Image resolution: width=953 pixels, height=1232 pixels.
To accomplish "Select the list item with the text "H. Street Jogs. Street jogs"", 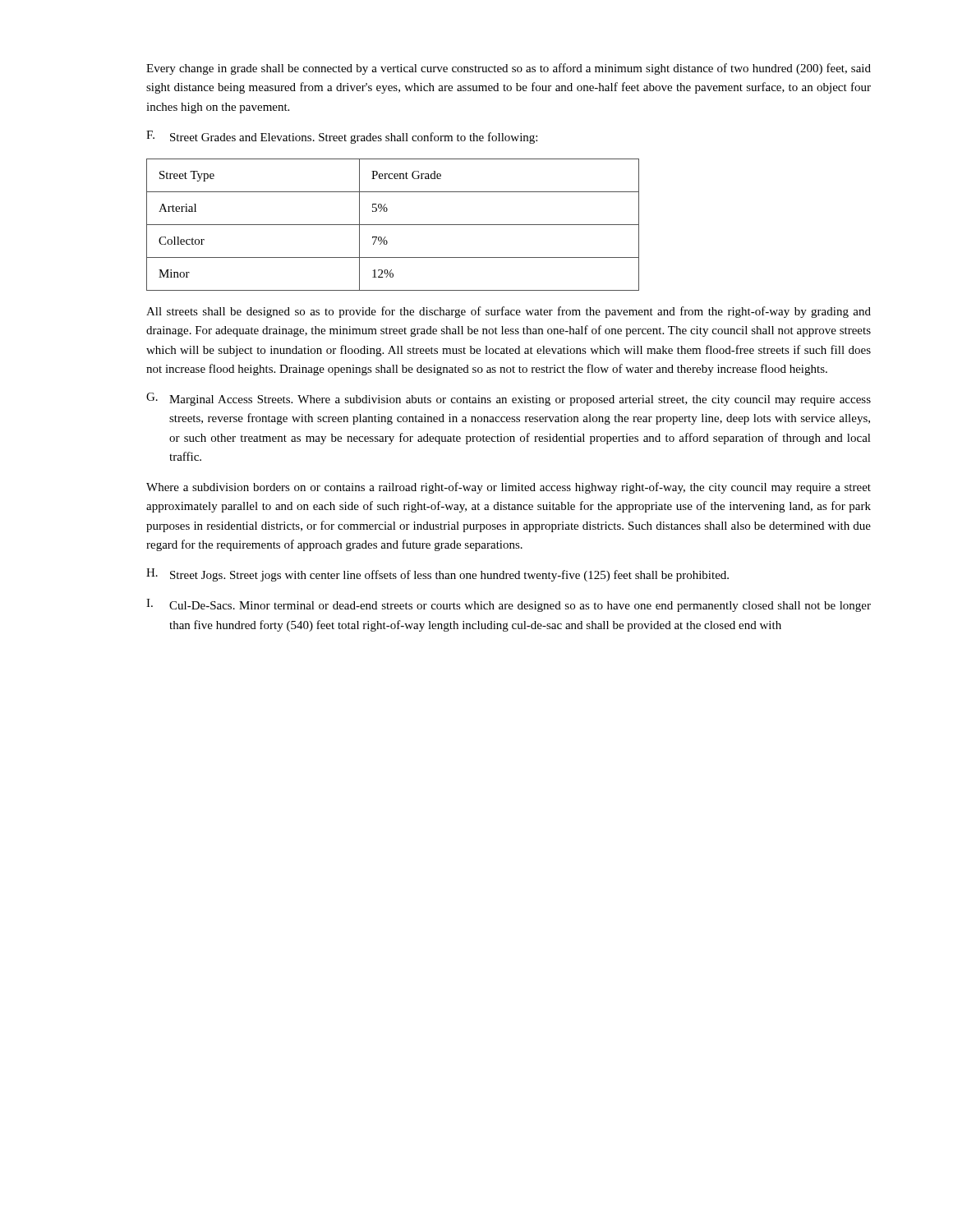I will click(x=509, y=575).
